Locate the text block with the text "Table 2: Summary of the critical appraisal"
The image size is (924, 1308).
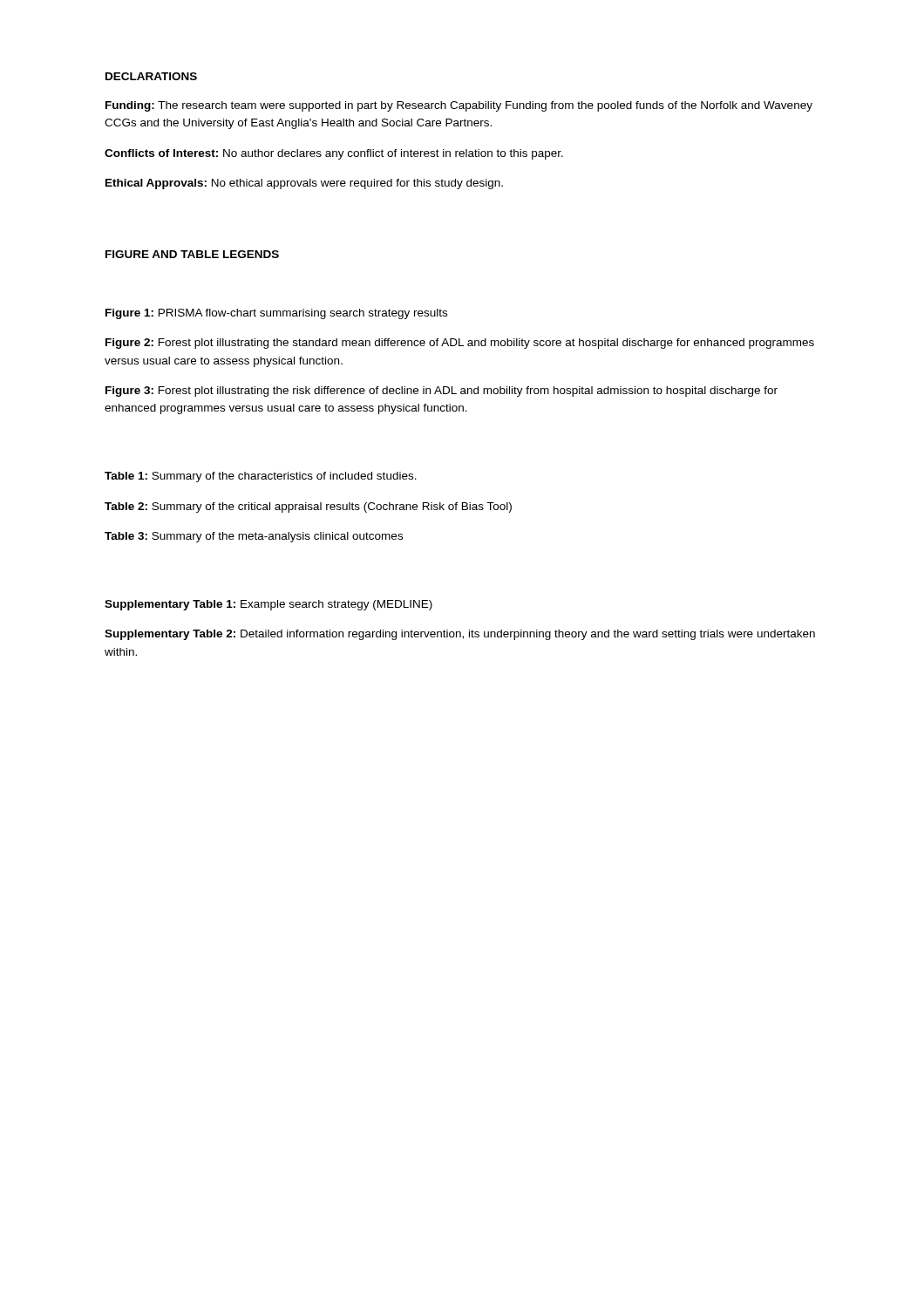308,506
